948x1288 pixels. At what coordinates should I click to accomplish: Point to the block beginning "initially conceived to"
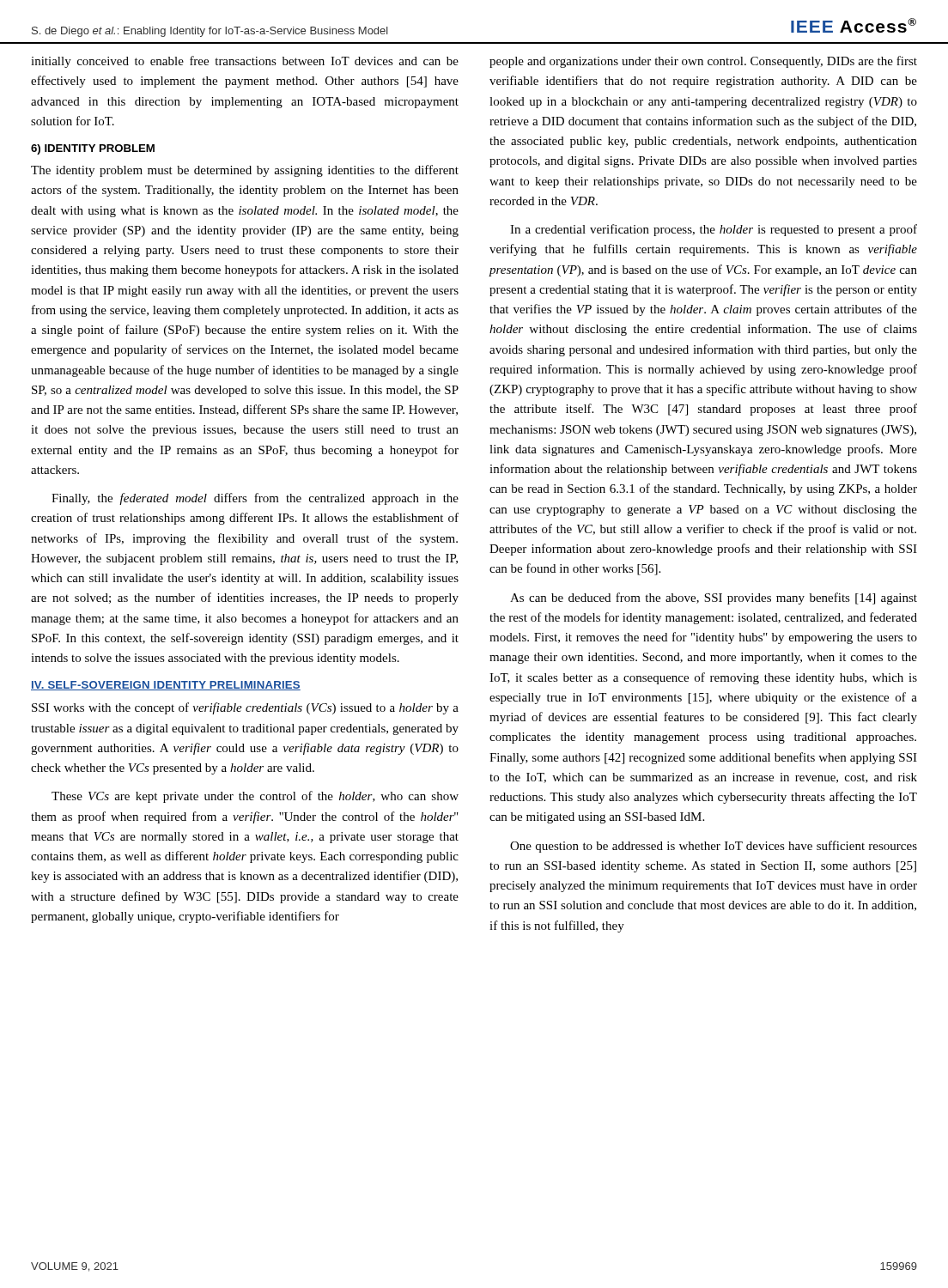245,91
